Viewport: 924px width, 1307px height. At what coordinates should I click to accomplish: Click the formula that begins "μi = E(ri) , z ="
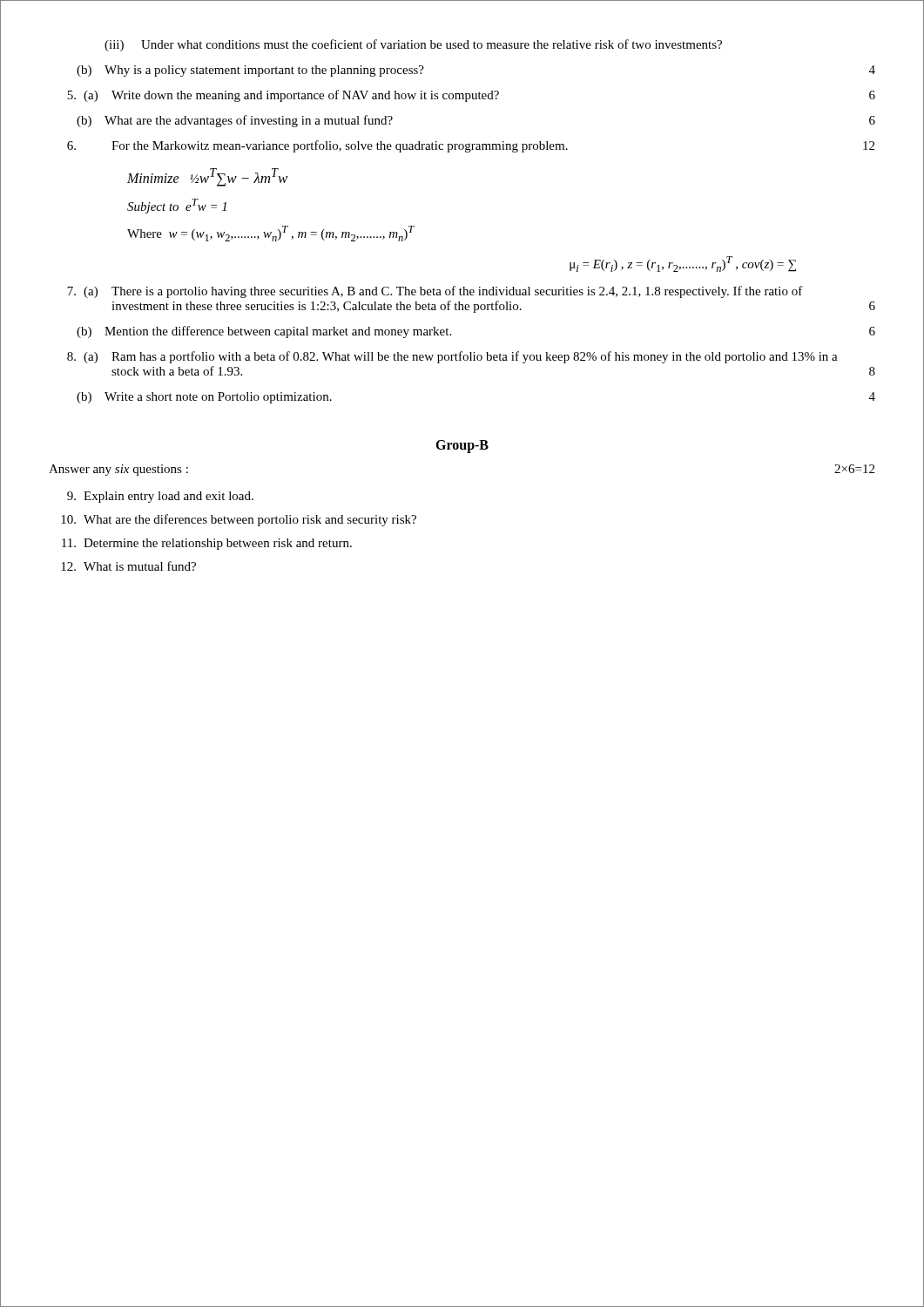click(683, 264)
